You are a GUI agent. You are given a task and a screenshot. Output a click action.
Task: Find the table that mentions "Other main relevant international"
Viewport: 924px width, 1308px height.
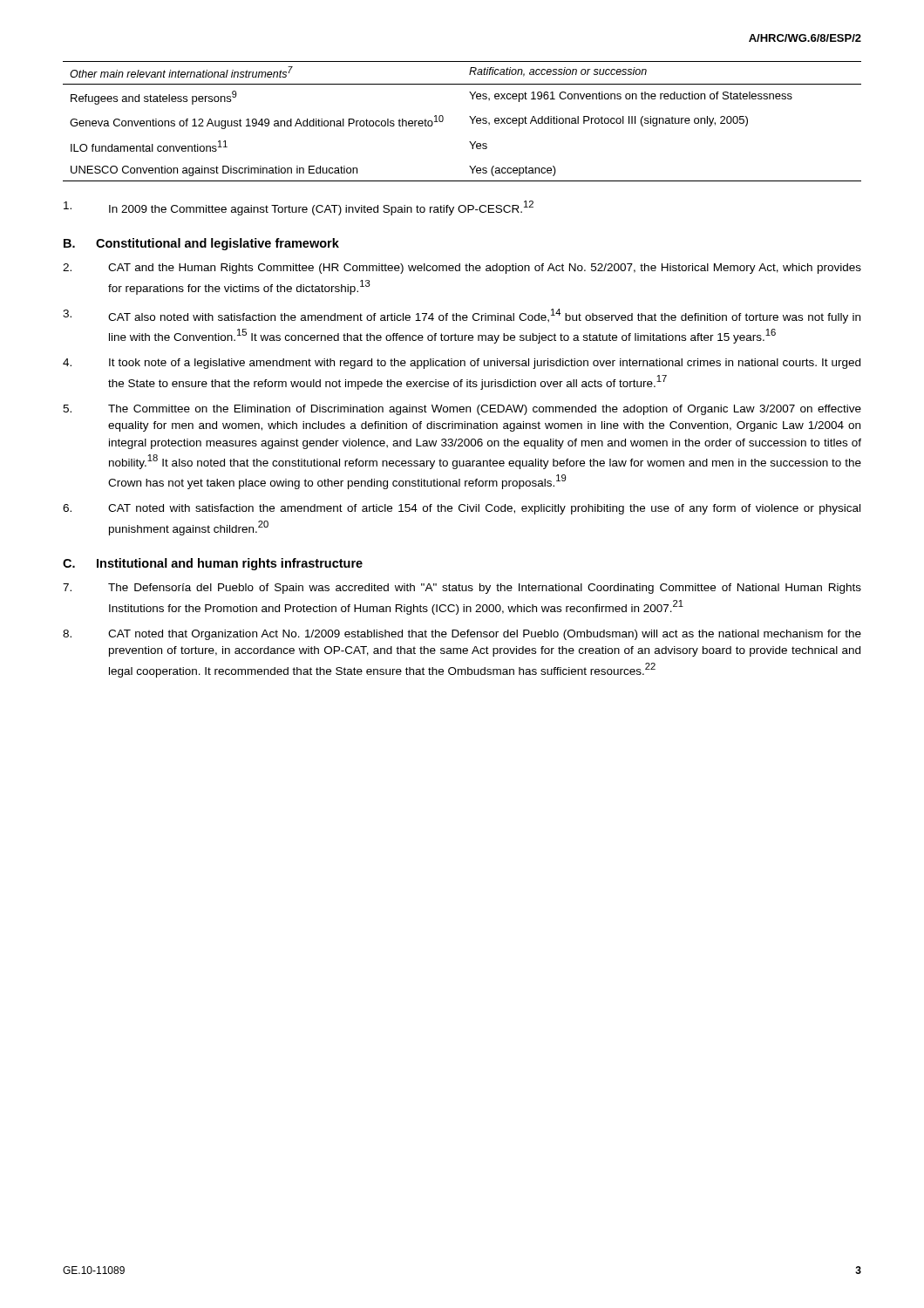[462, 121]
